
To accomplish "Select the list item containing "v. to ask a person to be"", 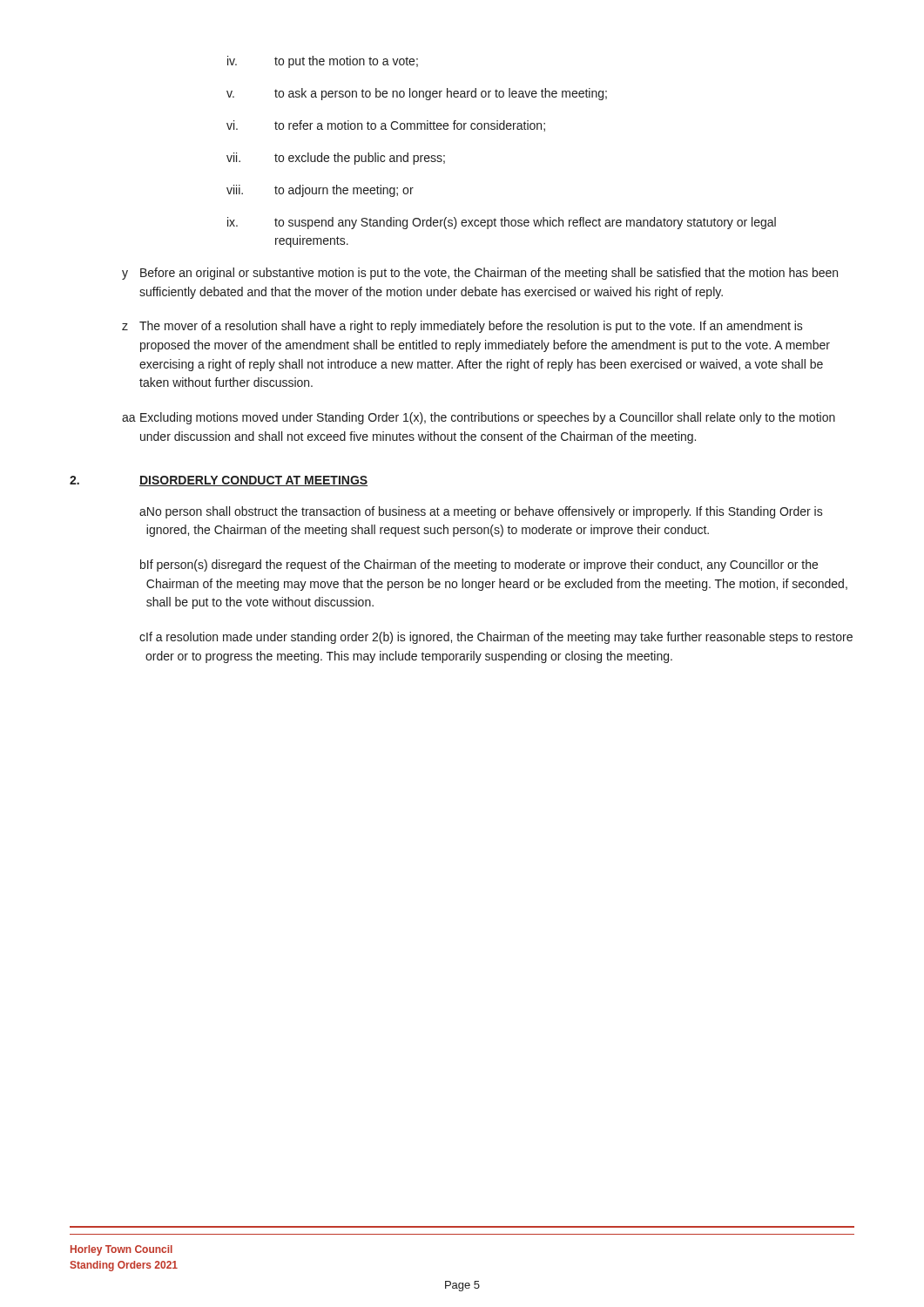I will point(540,94).
